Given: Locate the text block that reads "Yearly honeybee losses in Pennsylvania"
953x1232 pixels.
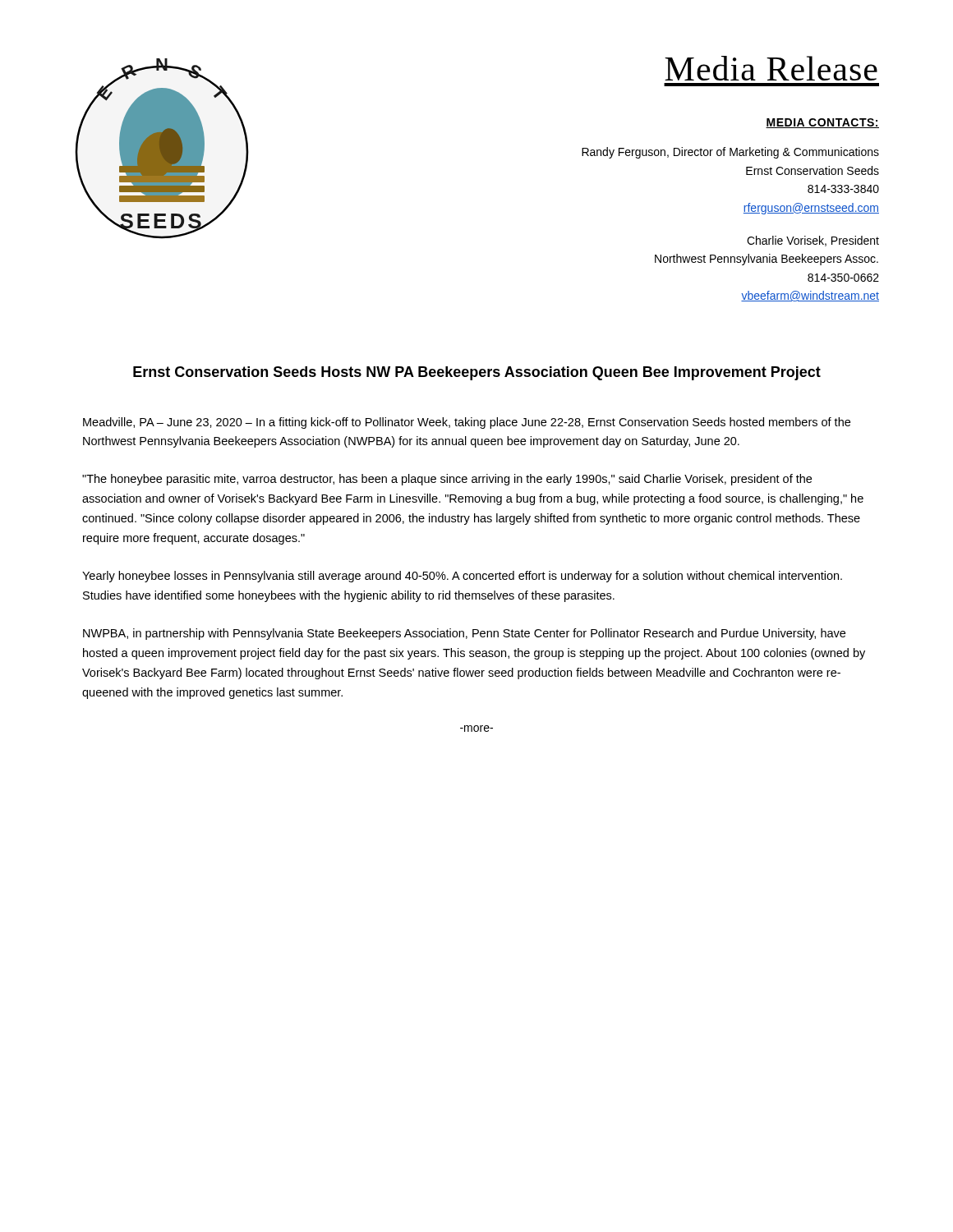Looking at the screenshot, I should click(463, 586).
